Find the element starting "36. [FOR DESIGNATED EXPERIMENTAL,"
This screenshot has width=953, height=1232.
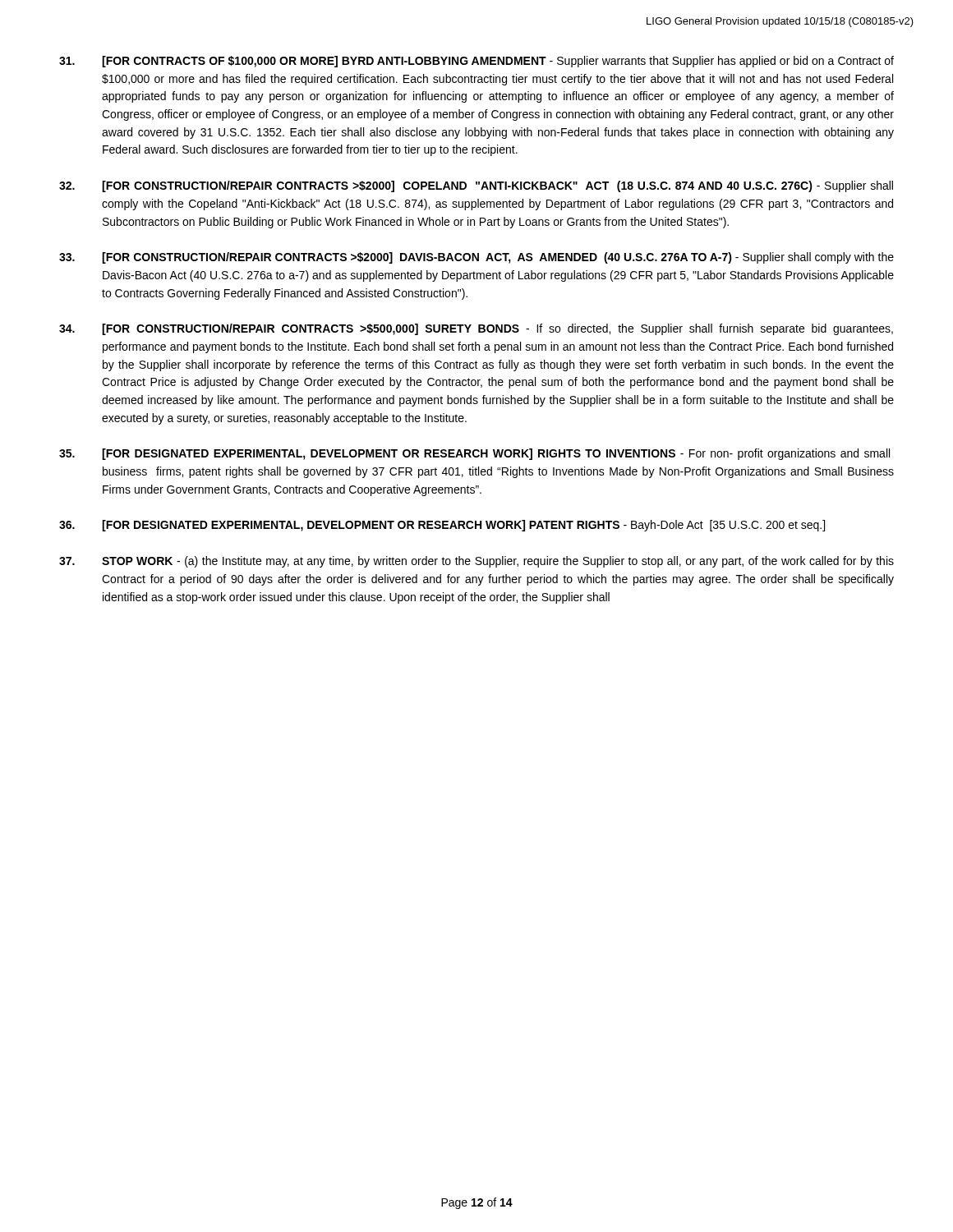point(476,526)
